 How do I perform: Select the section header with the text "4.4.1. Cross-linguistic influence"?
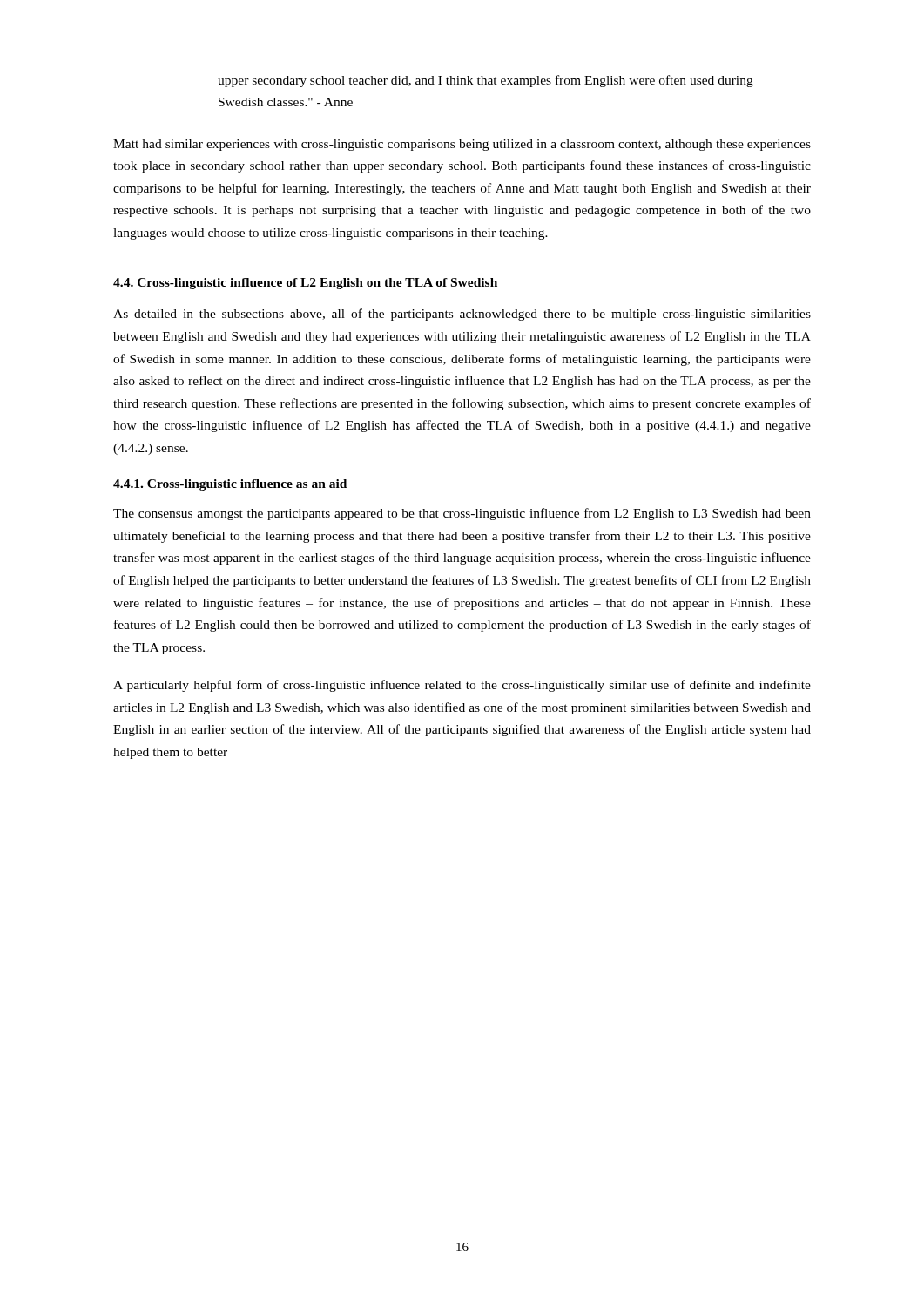tap(230, 483)
